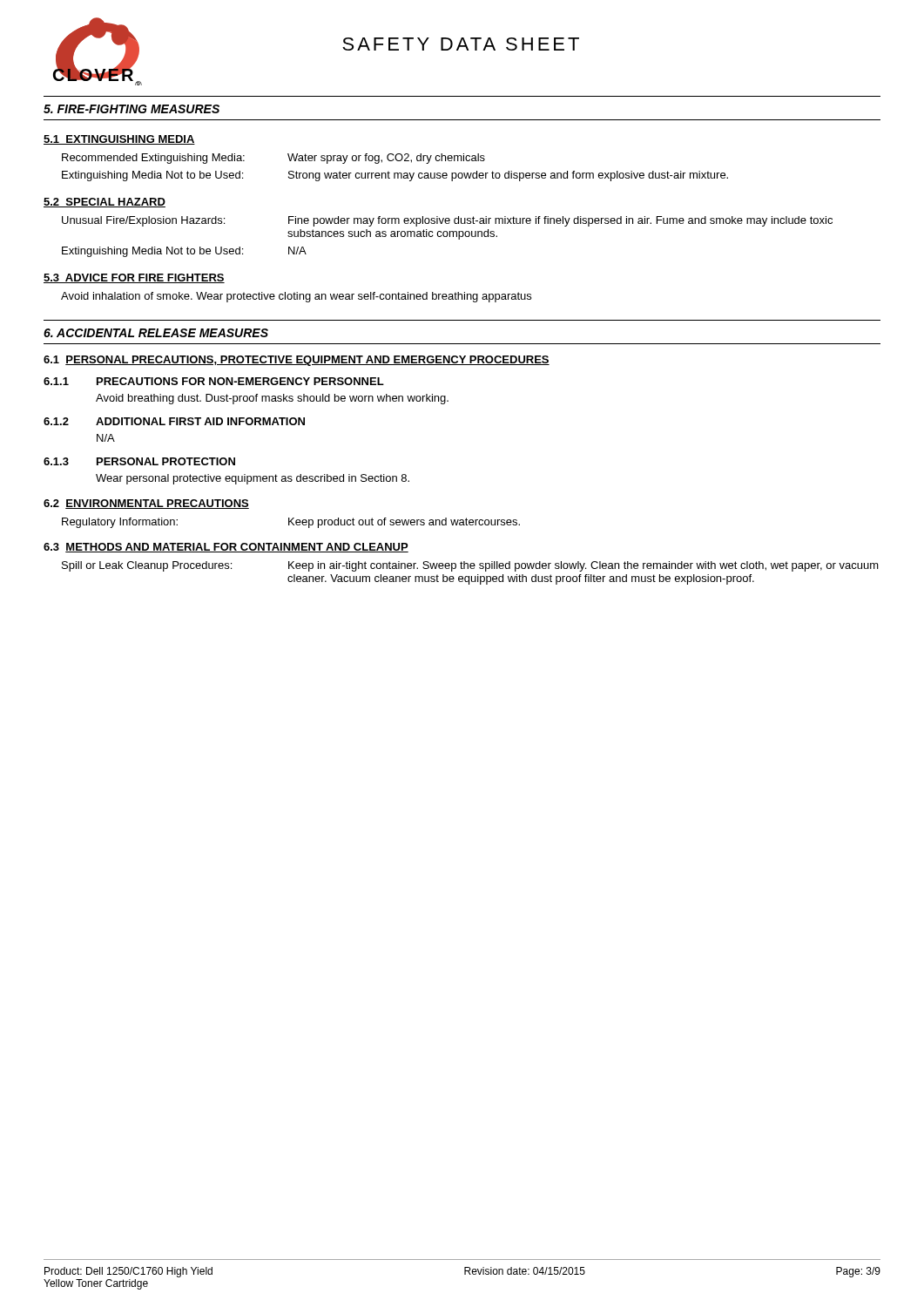Find the region starting "5.2 SPECIAL HAZARD"
924x1307 pixels.
click(104, 202)
